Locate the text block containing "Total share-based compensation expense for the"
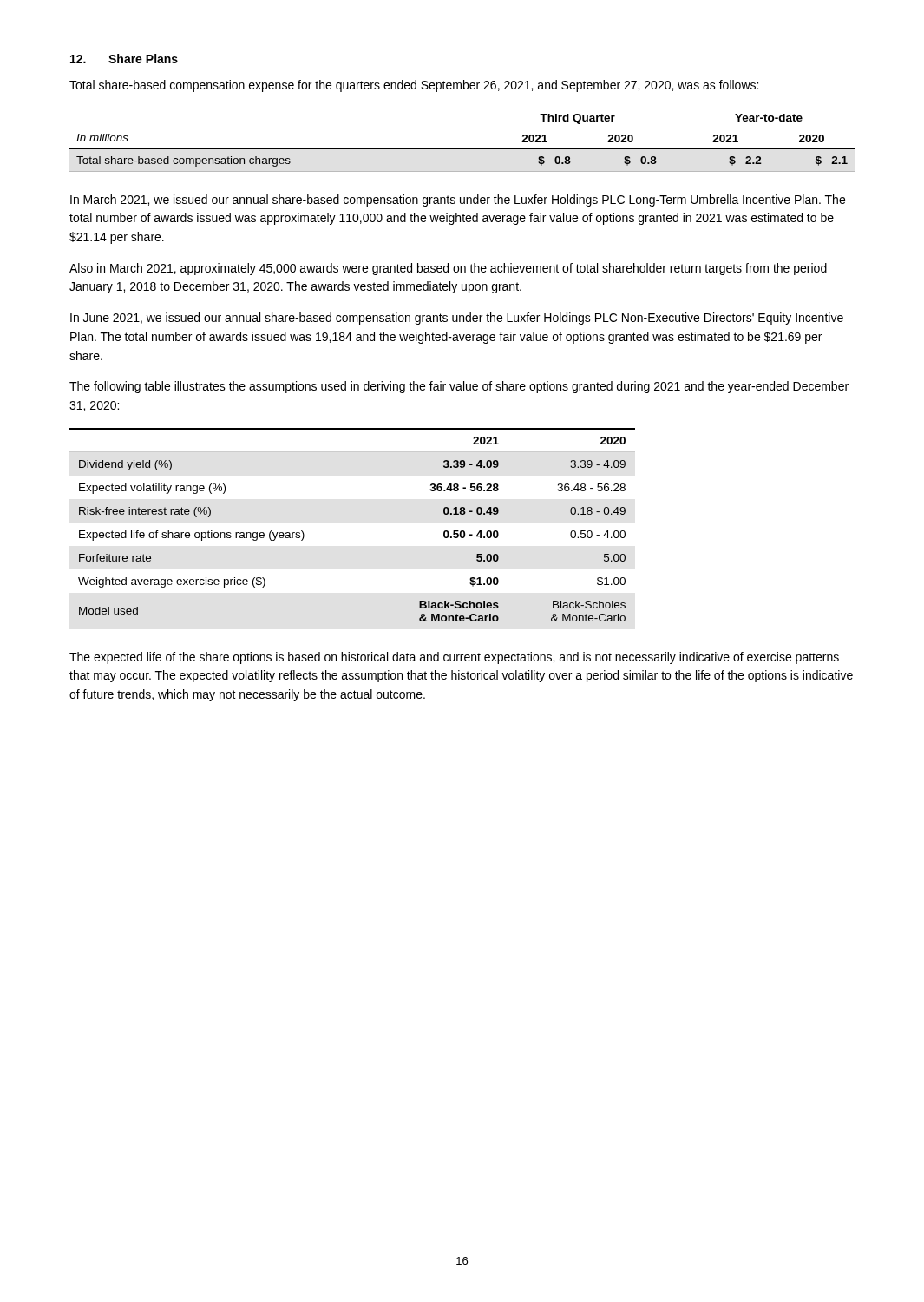924x1302 pixels. (x=414, y=85)
